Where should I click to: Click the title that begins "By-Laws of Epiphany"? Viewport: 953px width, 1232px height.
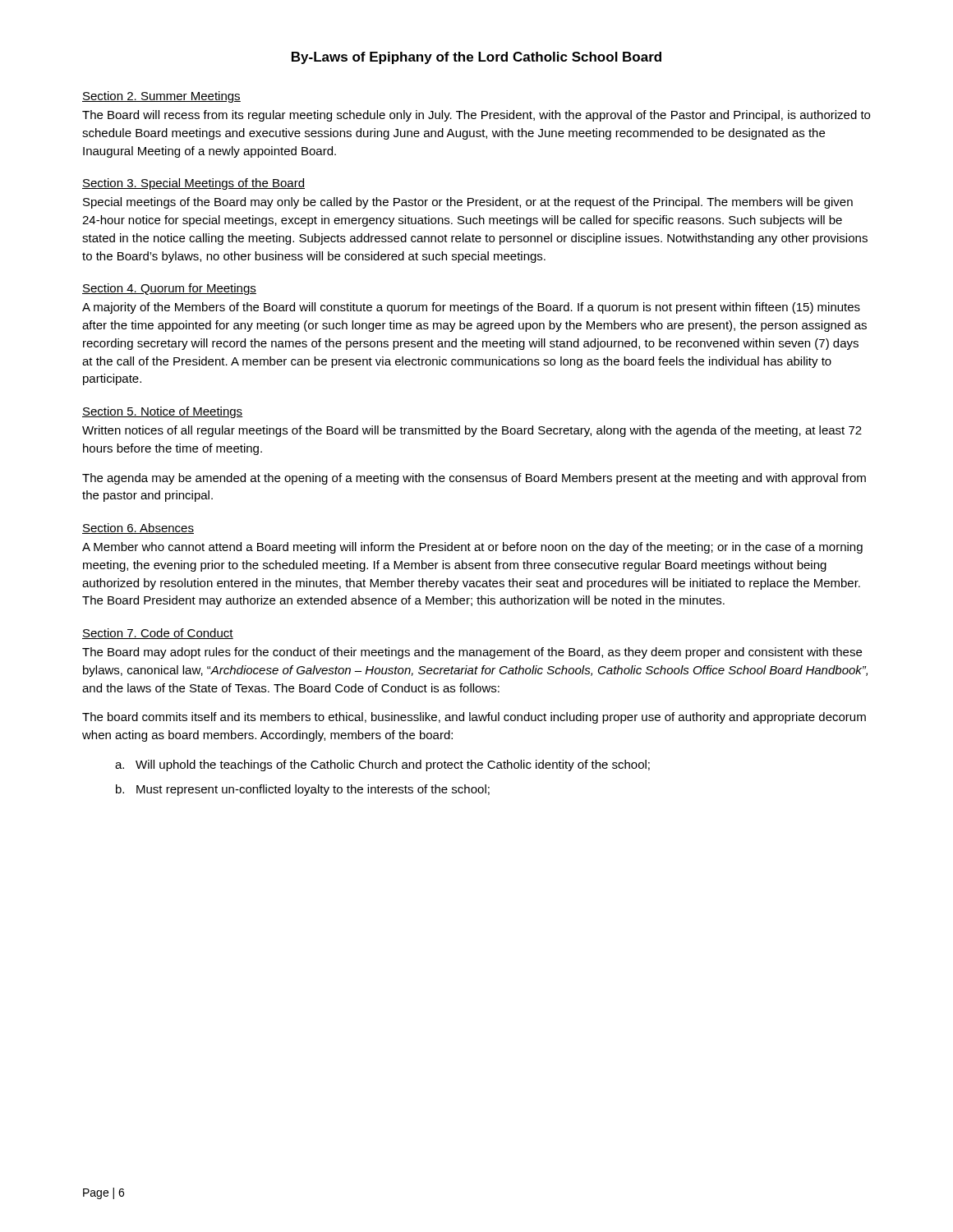[476, 57]
